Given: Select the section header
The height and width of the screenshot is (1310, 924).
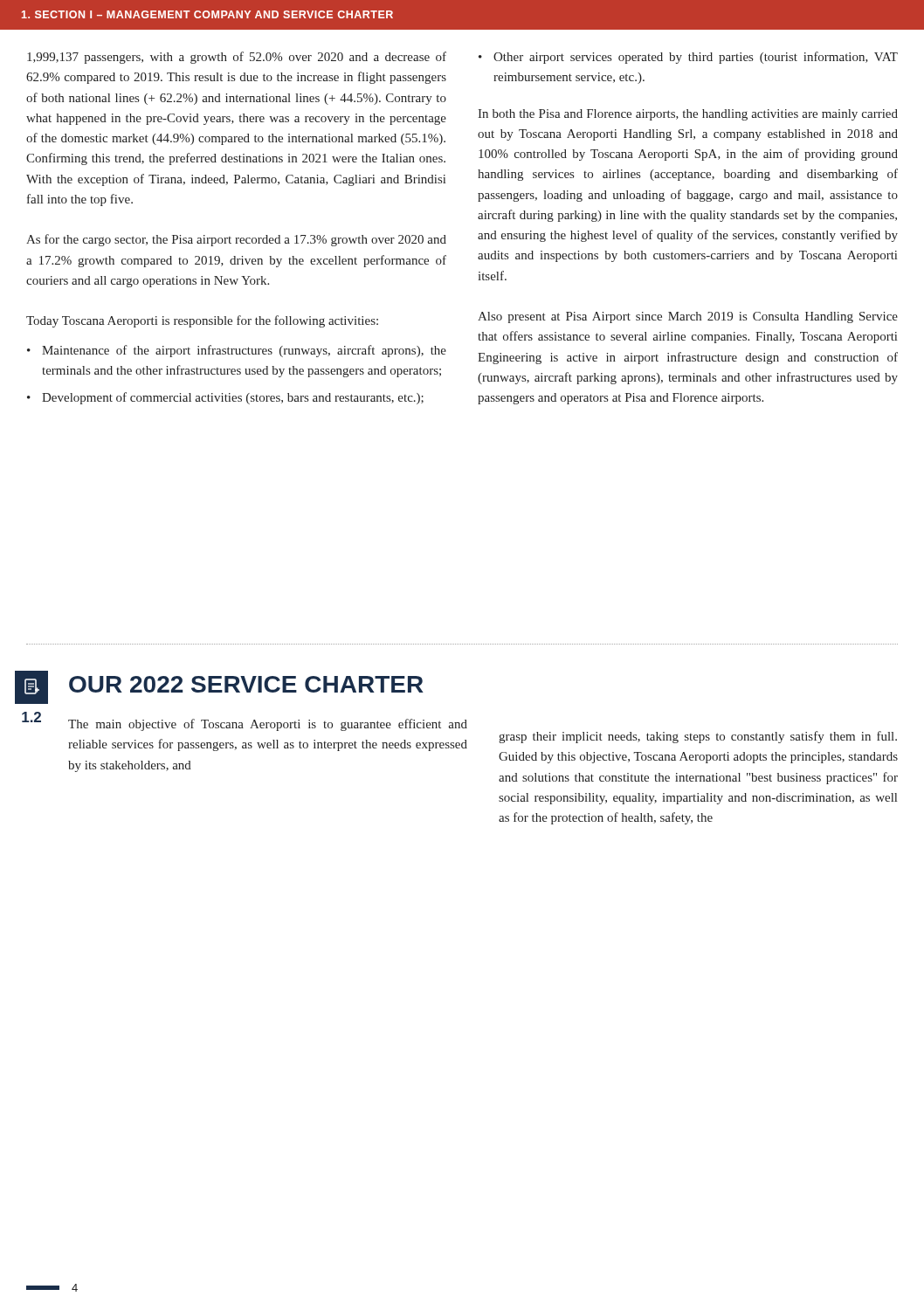Looking at the screenshot, I should 246,684.
